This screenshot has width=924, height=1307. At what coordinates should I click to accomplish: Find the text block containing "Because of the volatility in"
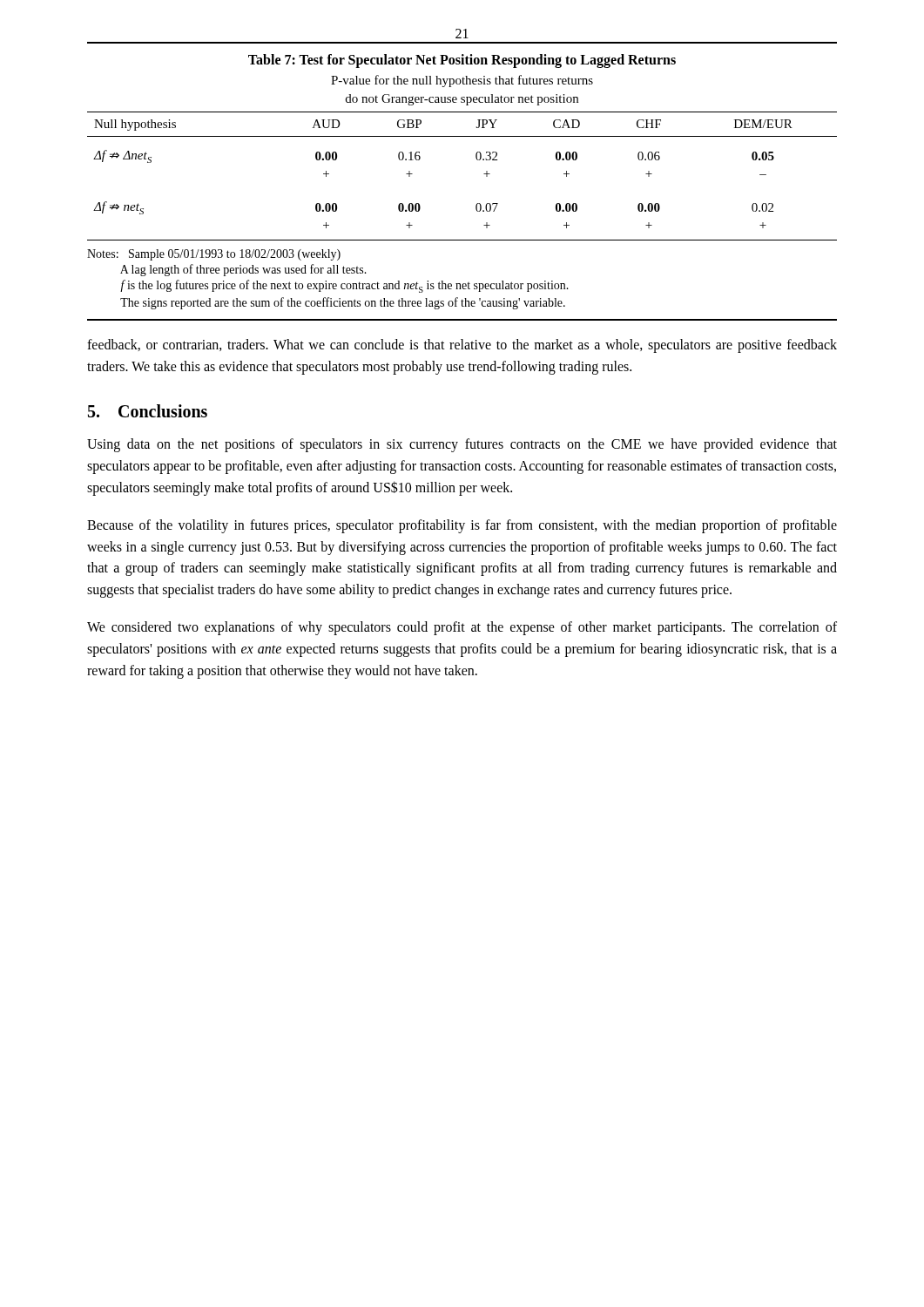point(462,557)
